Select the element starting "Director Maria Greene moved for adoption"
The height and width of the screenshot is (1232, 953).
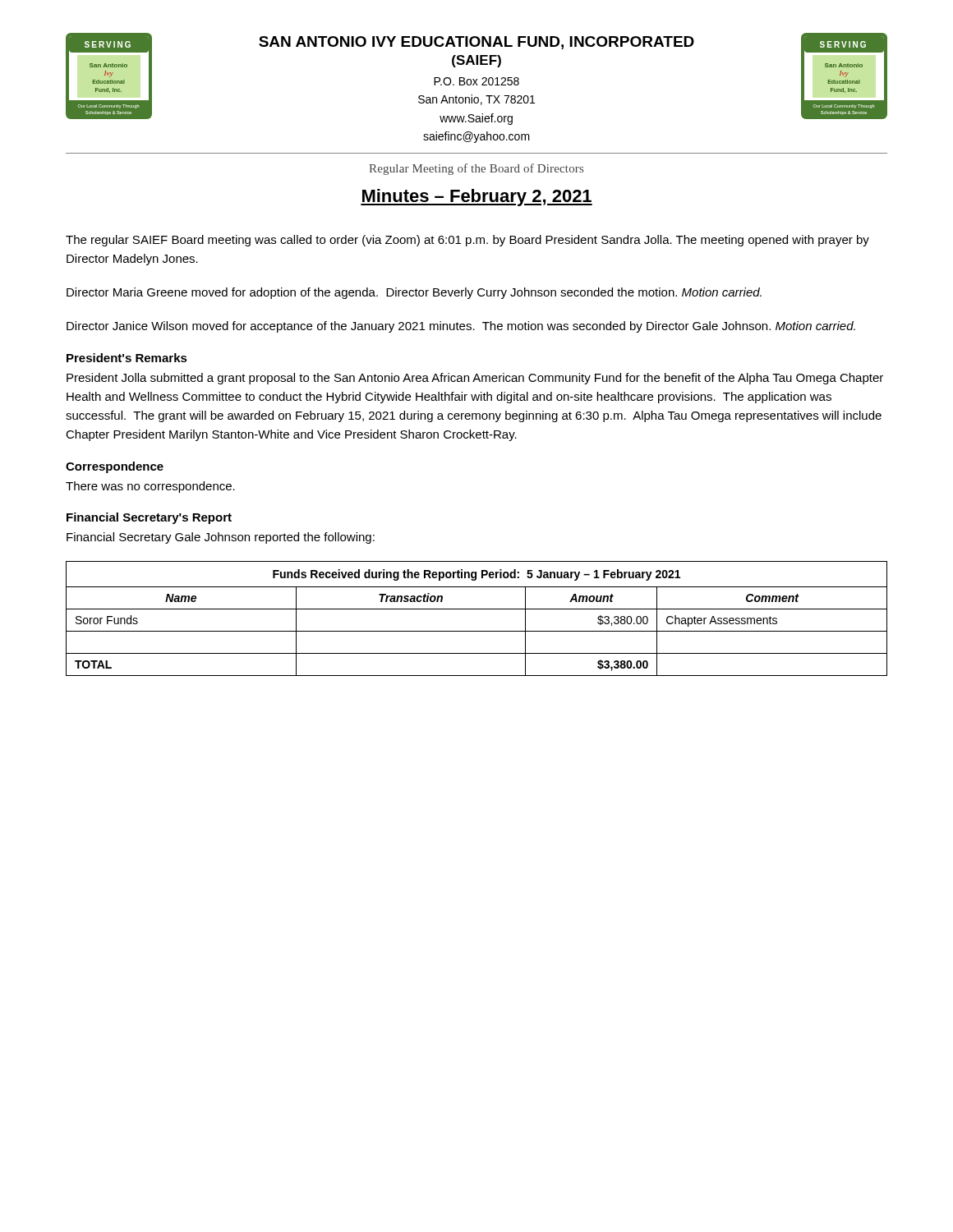pos(476,292)
